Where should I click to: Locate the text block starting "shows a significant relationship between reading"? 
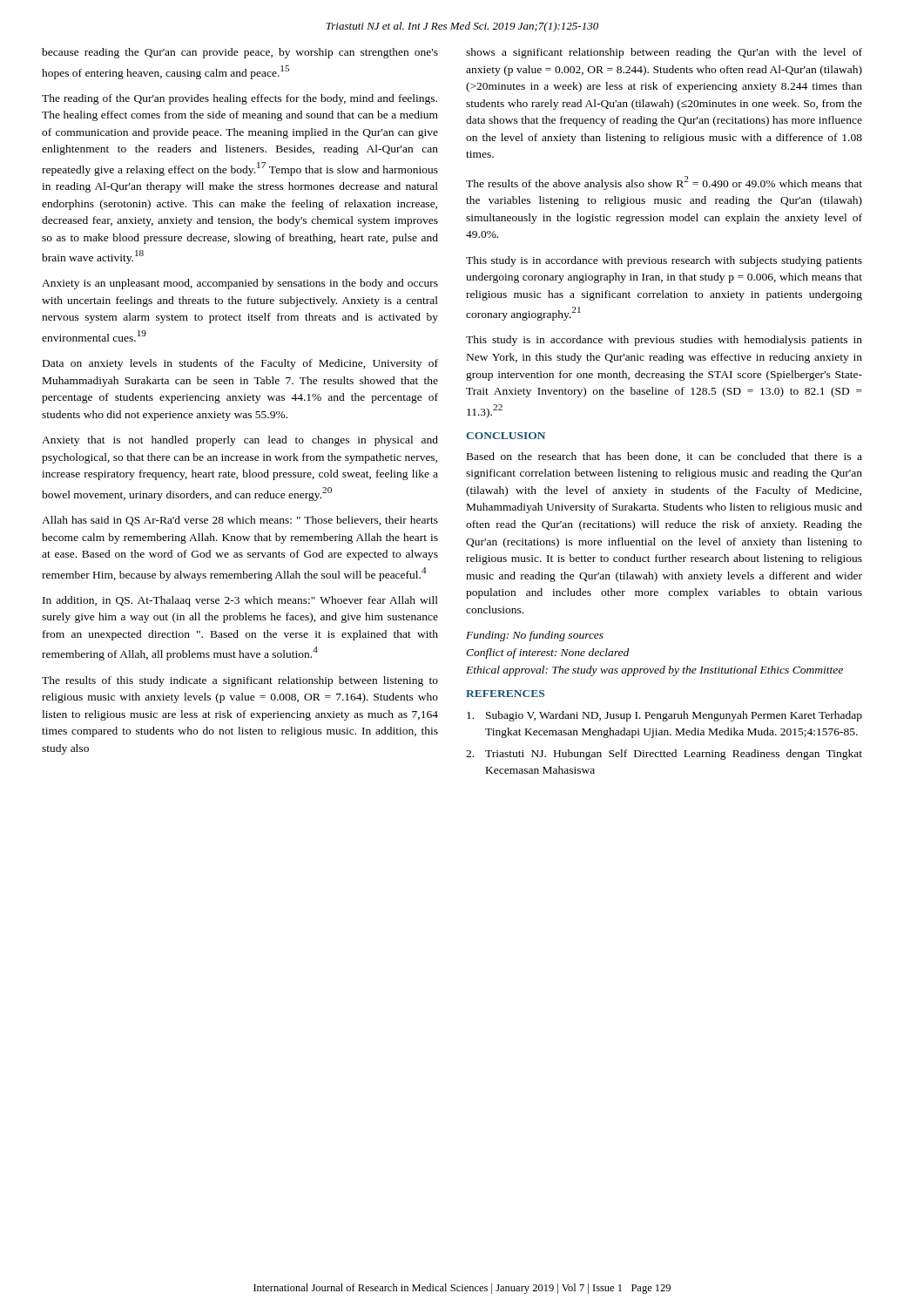click(664, 103)
